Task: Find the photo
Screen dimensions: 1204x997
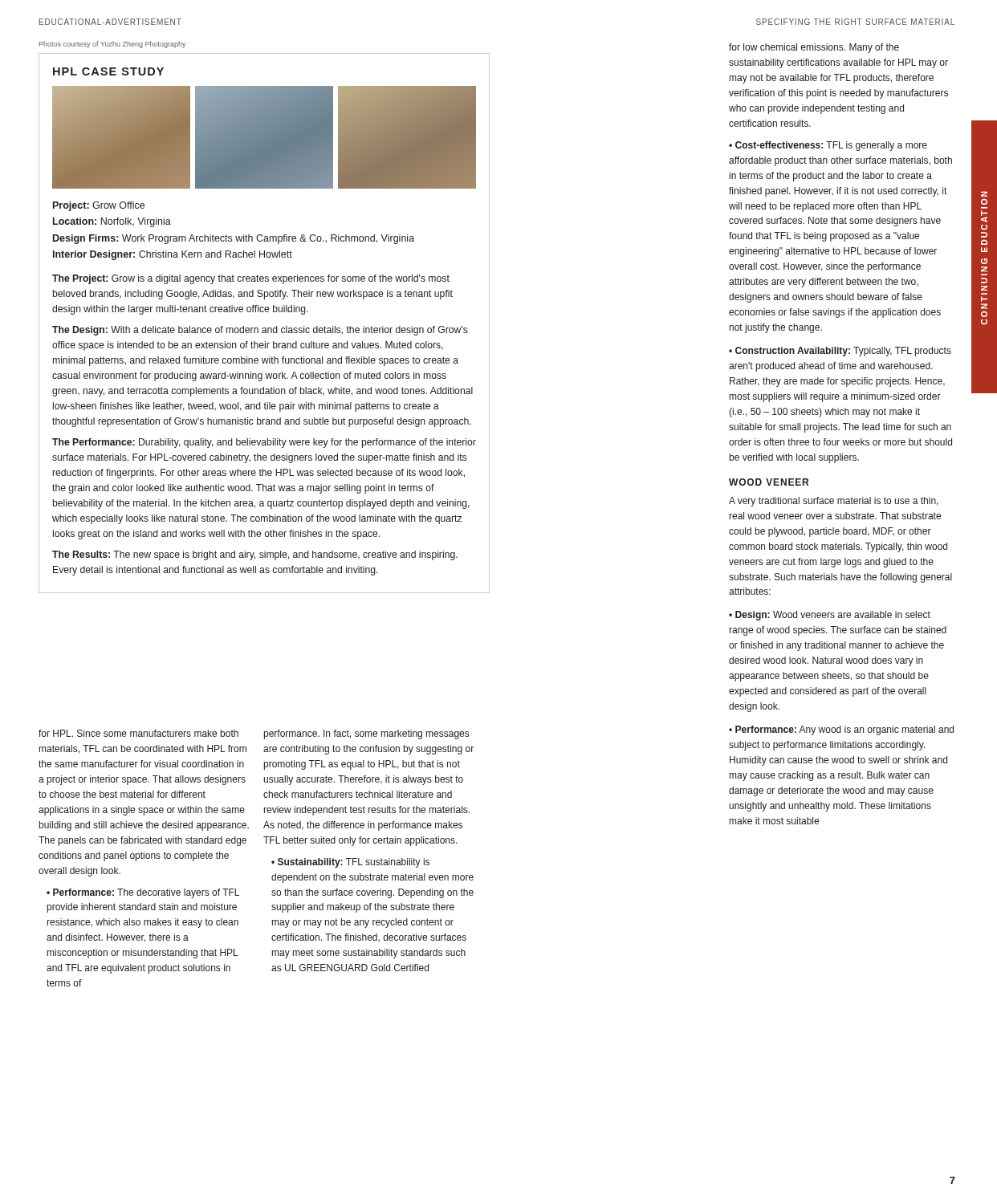Action: pyautogui.click(x=264, y=137)
